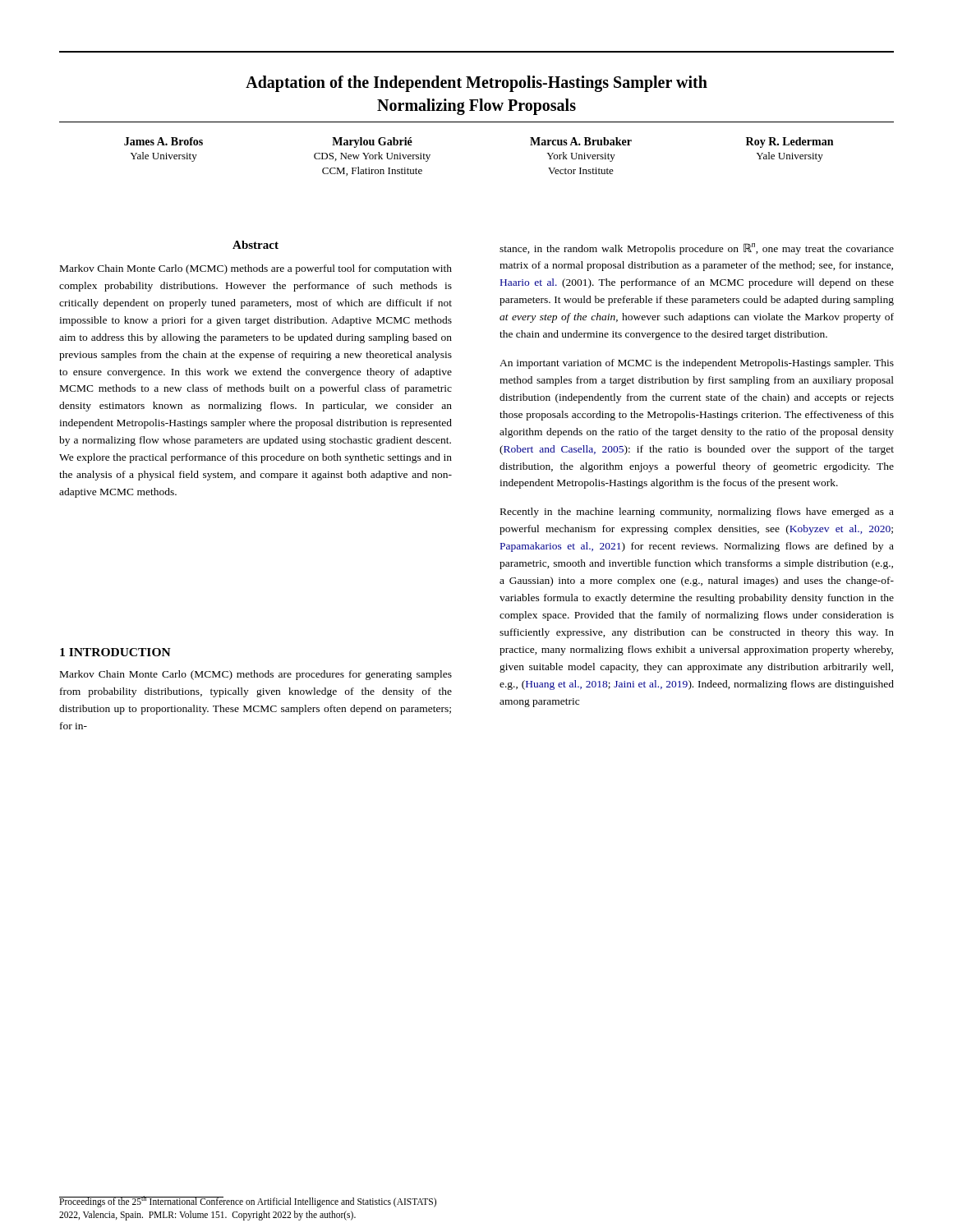Viewport: 953px width, 1232px height.
Task: Select the footnote with the text "Proceedings of the 25th International Conference"
Action: [248, 1207]
